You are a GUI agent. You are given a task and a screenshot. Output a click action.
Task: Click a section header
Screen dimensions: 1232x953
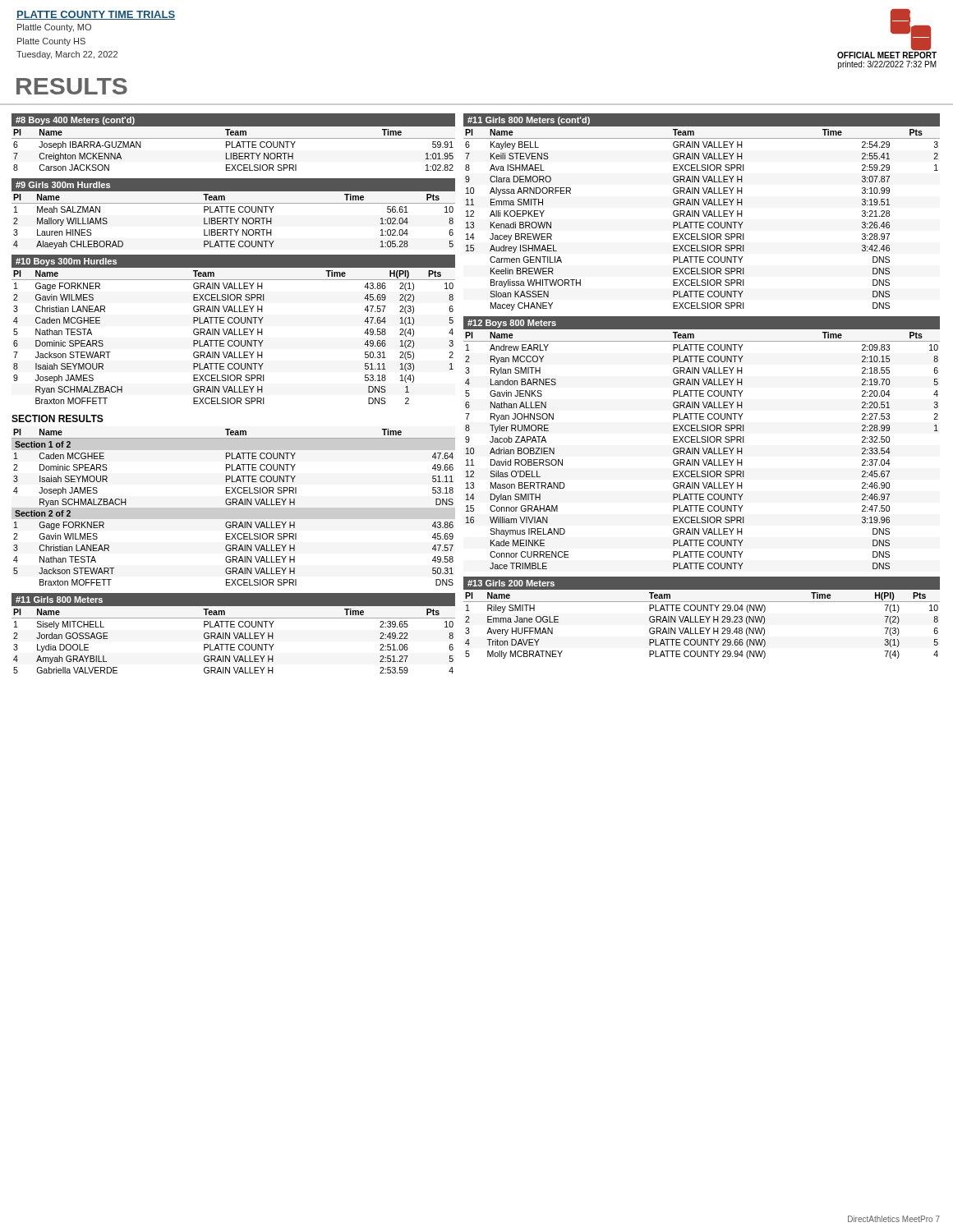coord(57,419)
